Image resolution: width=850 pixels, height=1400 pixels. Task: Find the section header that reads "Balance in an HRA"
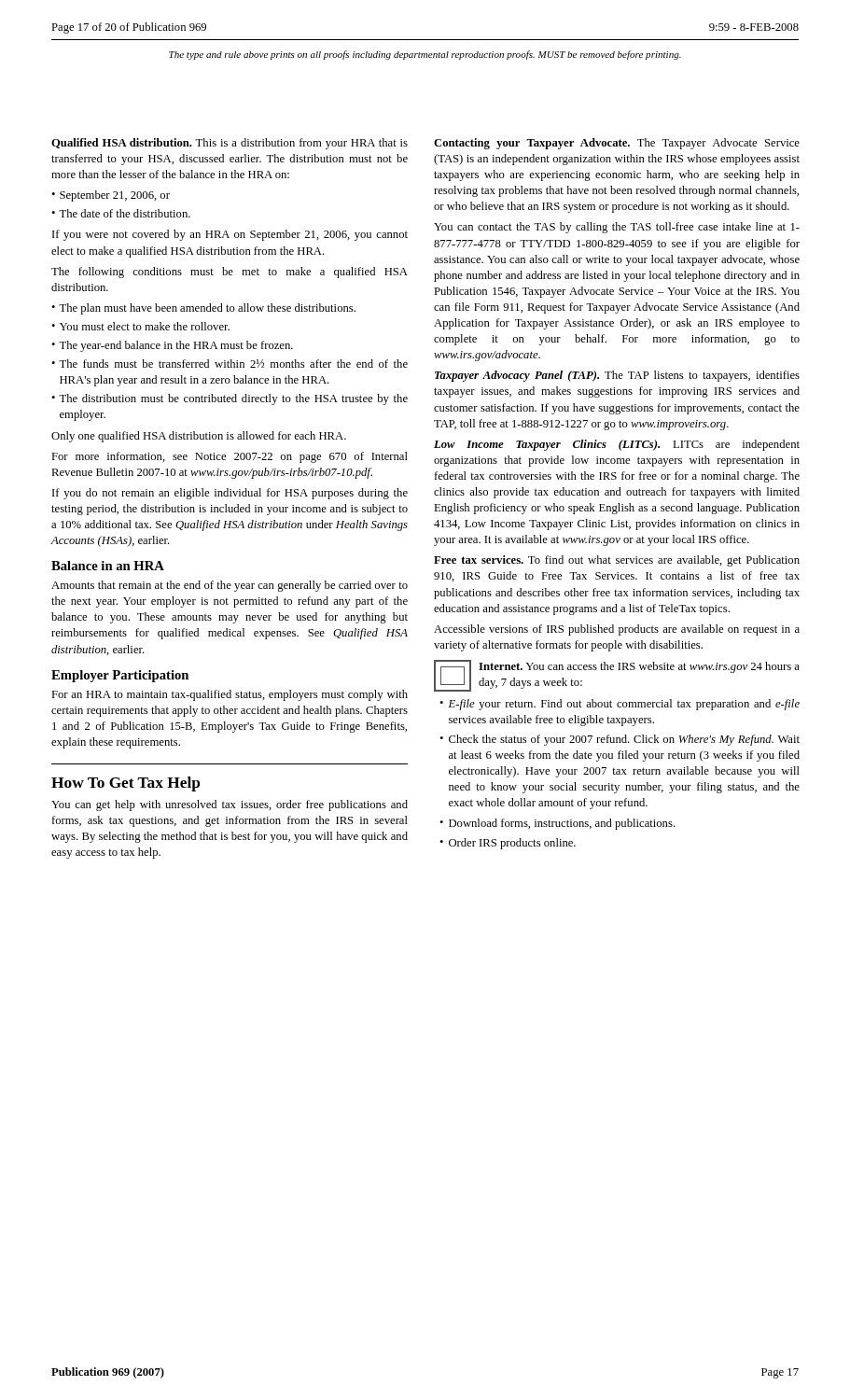click(108, 566)
